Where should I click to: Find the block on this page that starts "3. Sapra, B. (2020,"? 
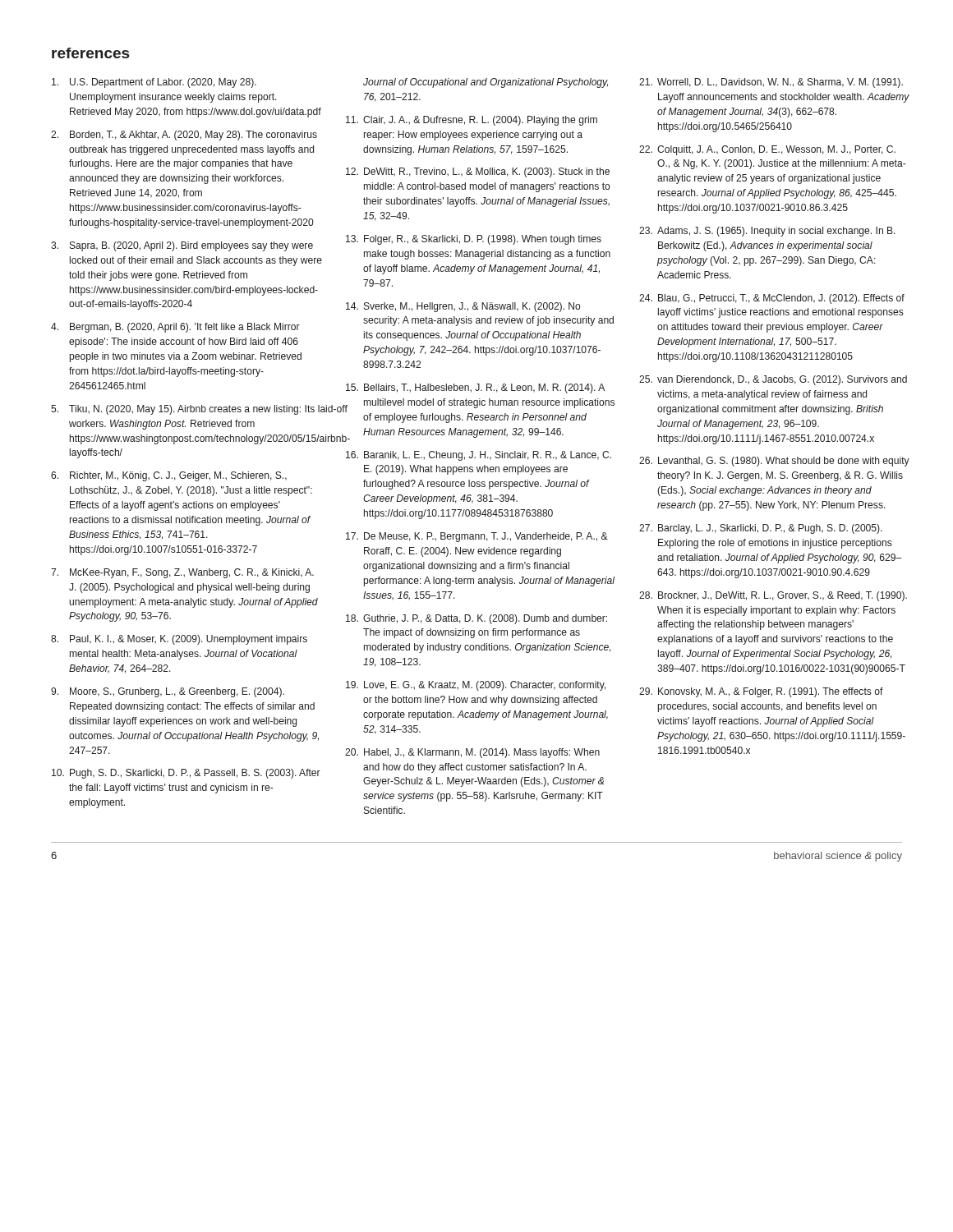(186, 276)
